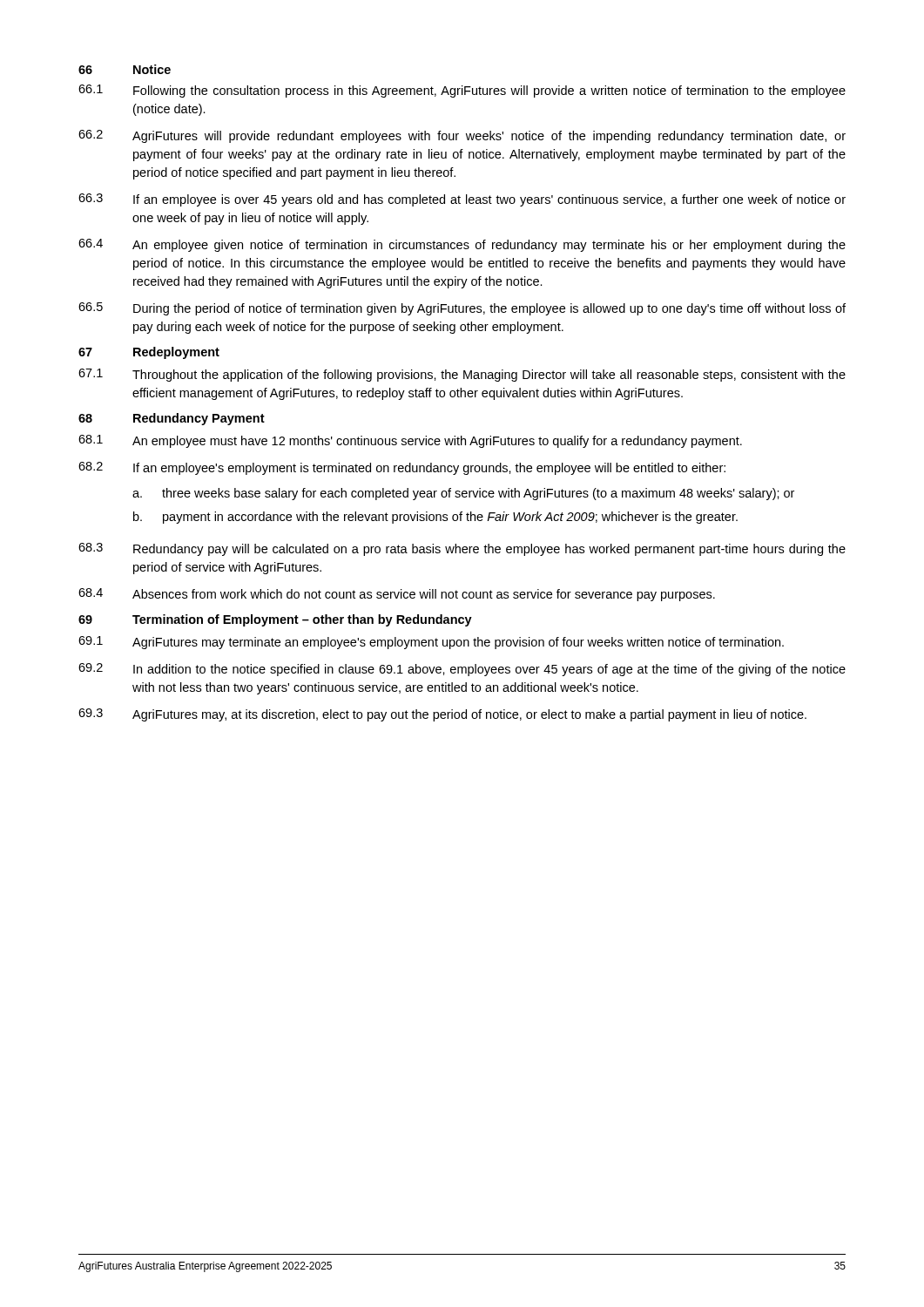The height and width of the screenshot is (1307, 924).
Task: Click on the region starting "66.1 Following the consultation"
Action: (462, 100)
